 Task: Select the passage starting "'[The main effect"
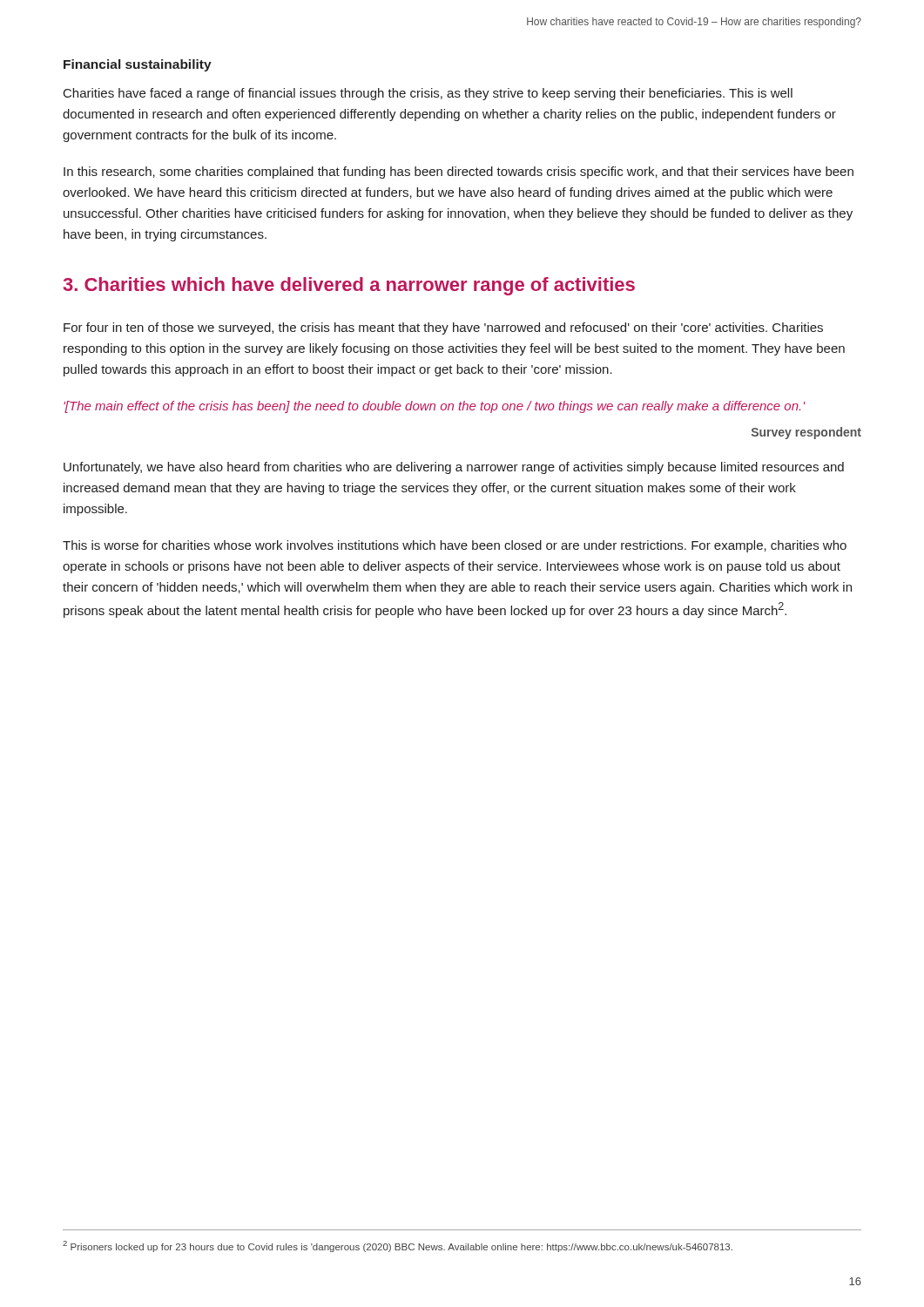point(434,405)
